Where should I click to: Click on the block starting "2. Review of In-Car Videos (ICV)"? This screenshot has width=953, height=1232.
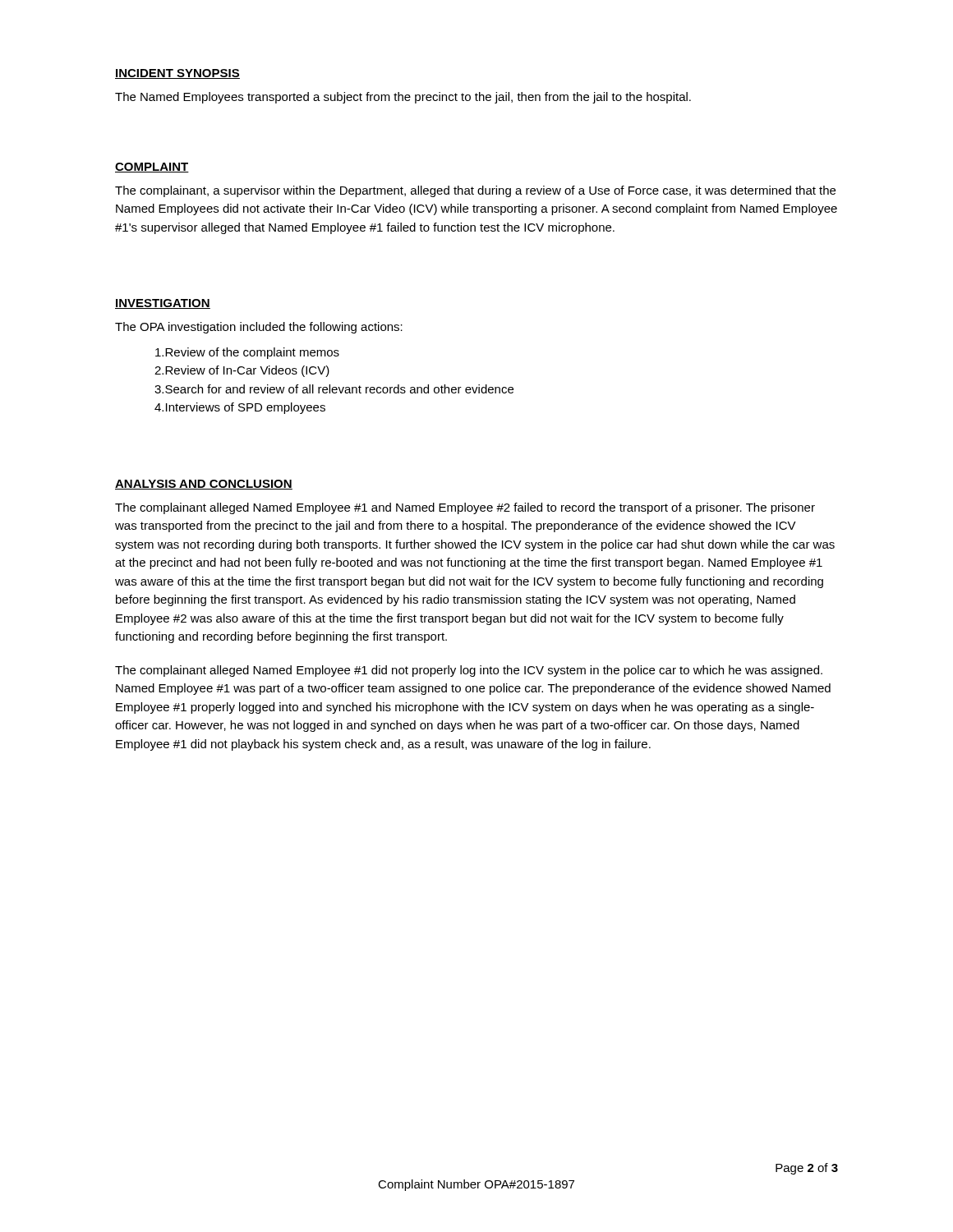(x=222, y=371)
